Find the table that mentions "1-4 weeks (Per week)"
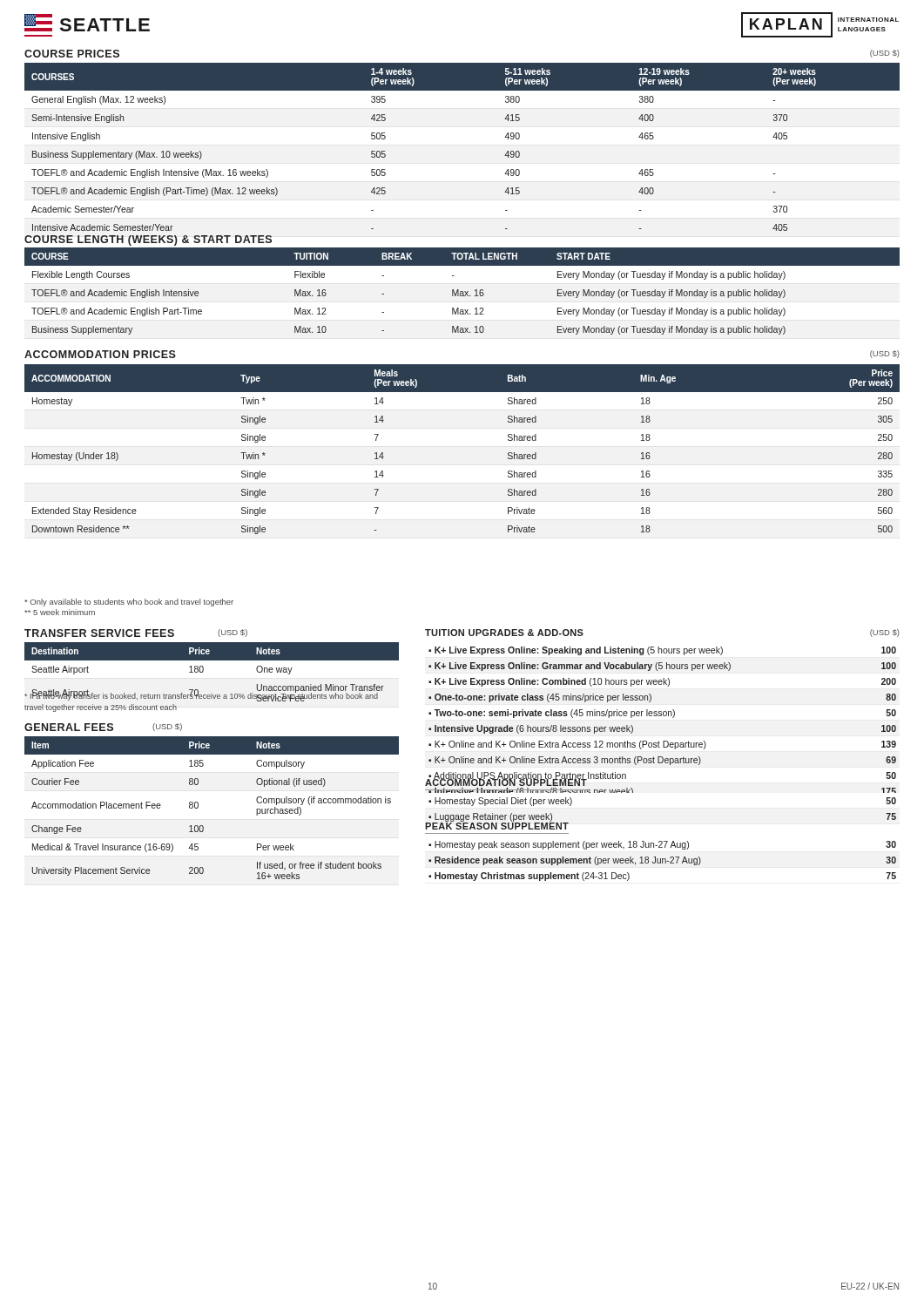924x1307 pixels. click(x=462, y=150)
